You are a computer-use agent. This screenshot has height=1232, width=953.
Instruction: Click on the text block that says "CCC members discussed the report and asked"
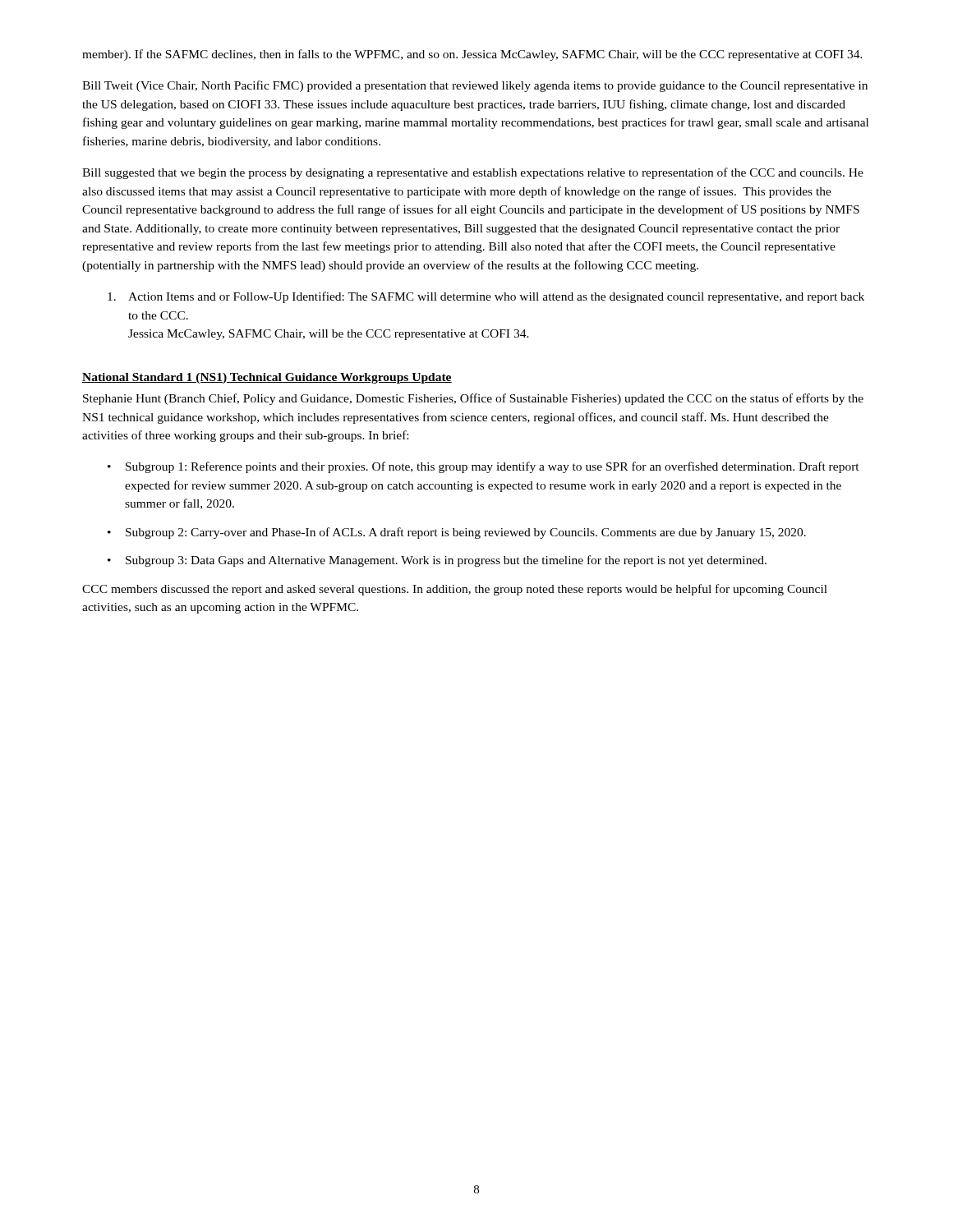pyautogui.click(x=455, y=598)
